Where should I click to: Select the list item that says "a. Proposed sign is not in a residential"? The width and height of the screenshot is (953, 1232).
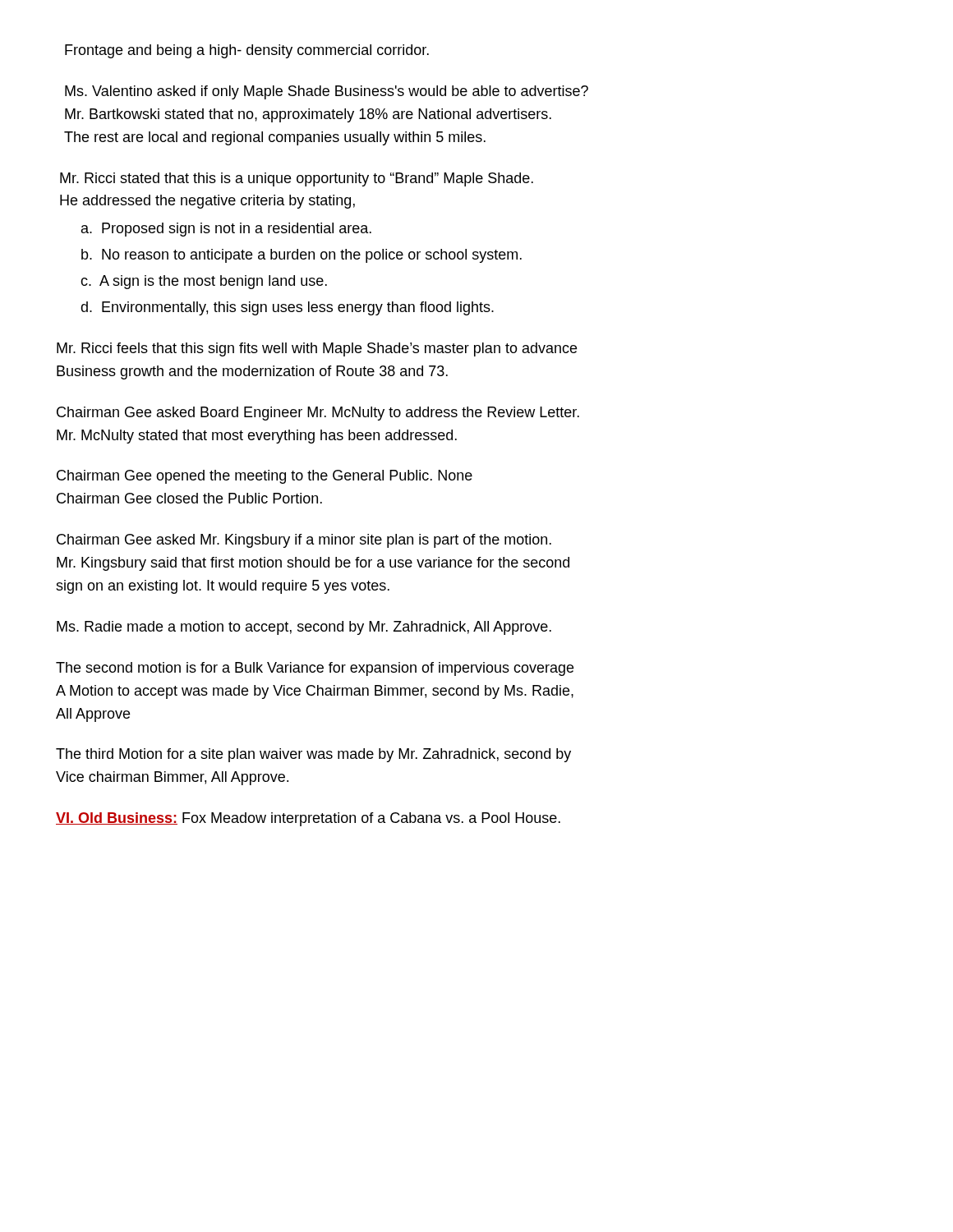[226, 229]
